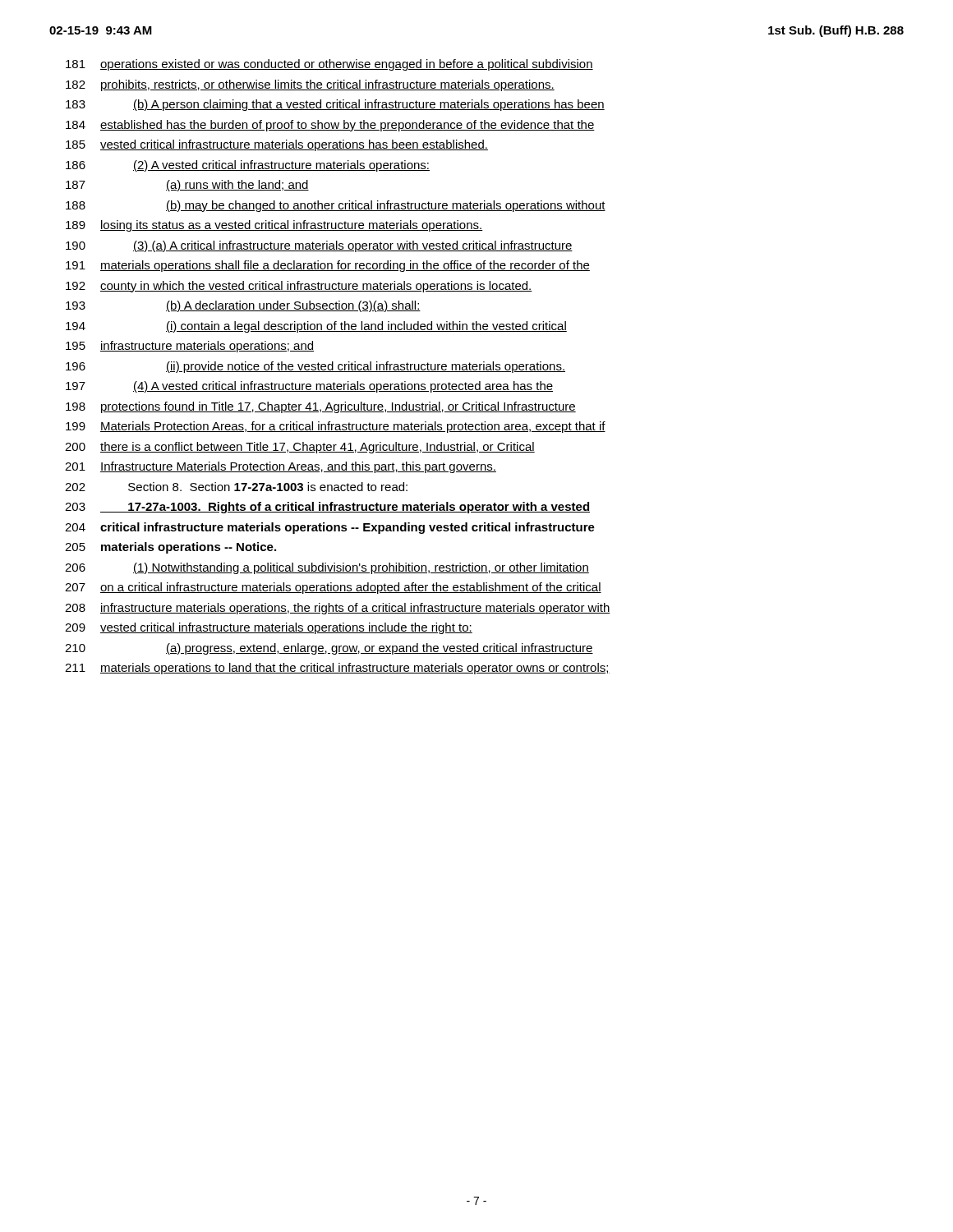Click the passage that begins "187 (a) runs"
The image size is (953, 1232).
click(x=187, y=186)
